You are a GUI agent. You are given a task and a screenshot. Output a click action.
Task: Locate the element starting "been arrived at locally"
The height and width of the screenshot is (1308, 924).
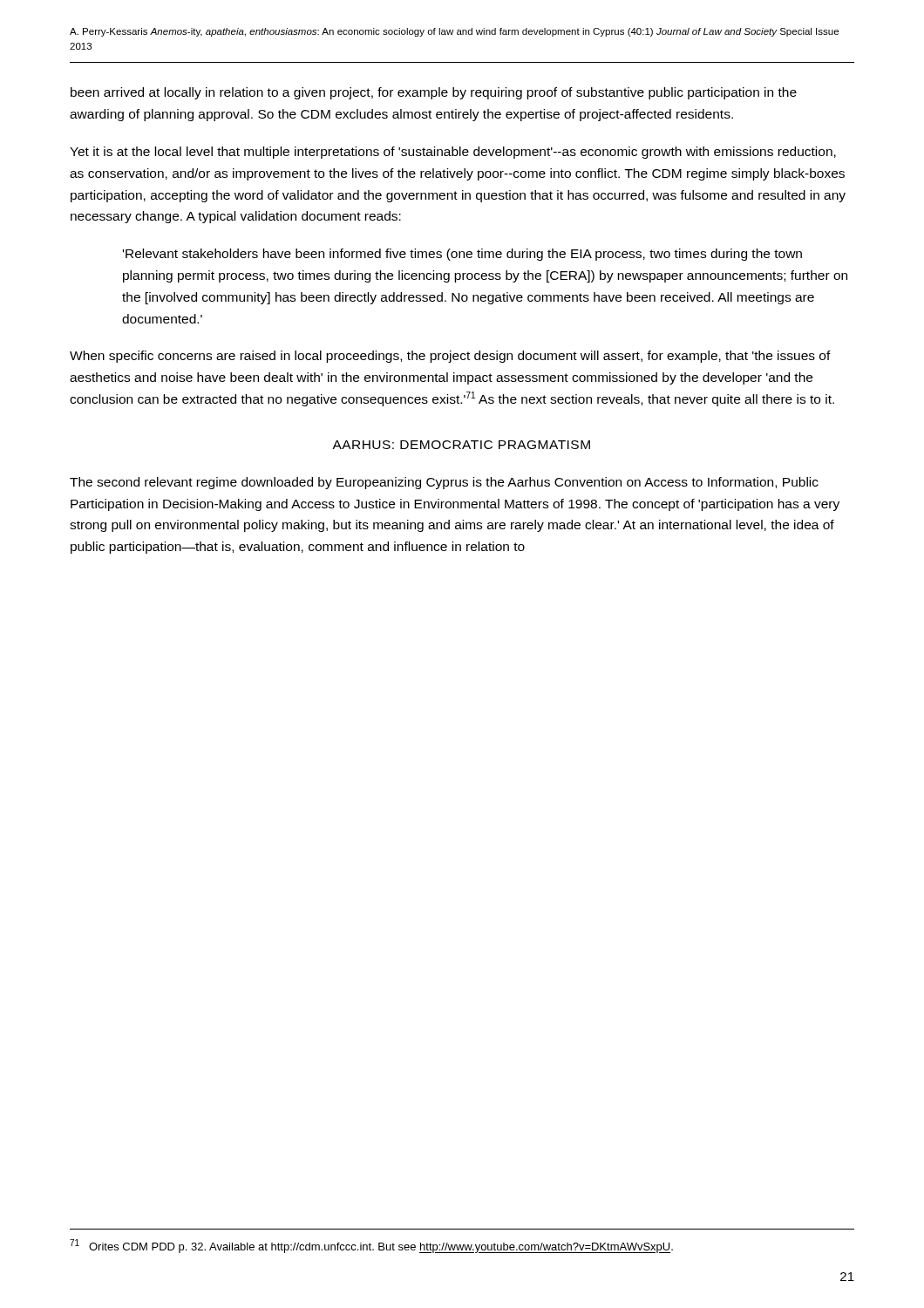click(433, 103)
